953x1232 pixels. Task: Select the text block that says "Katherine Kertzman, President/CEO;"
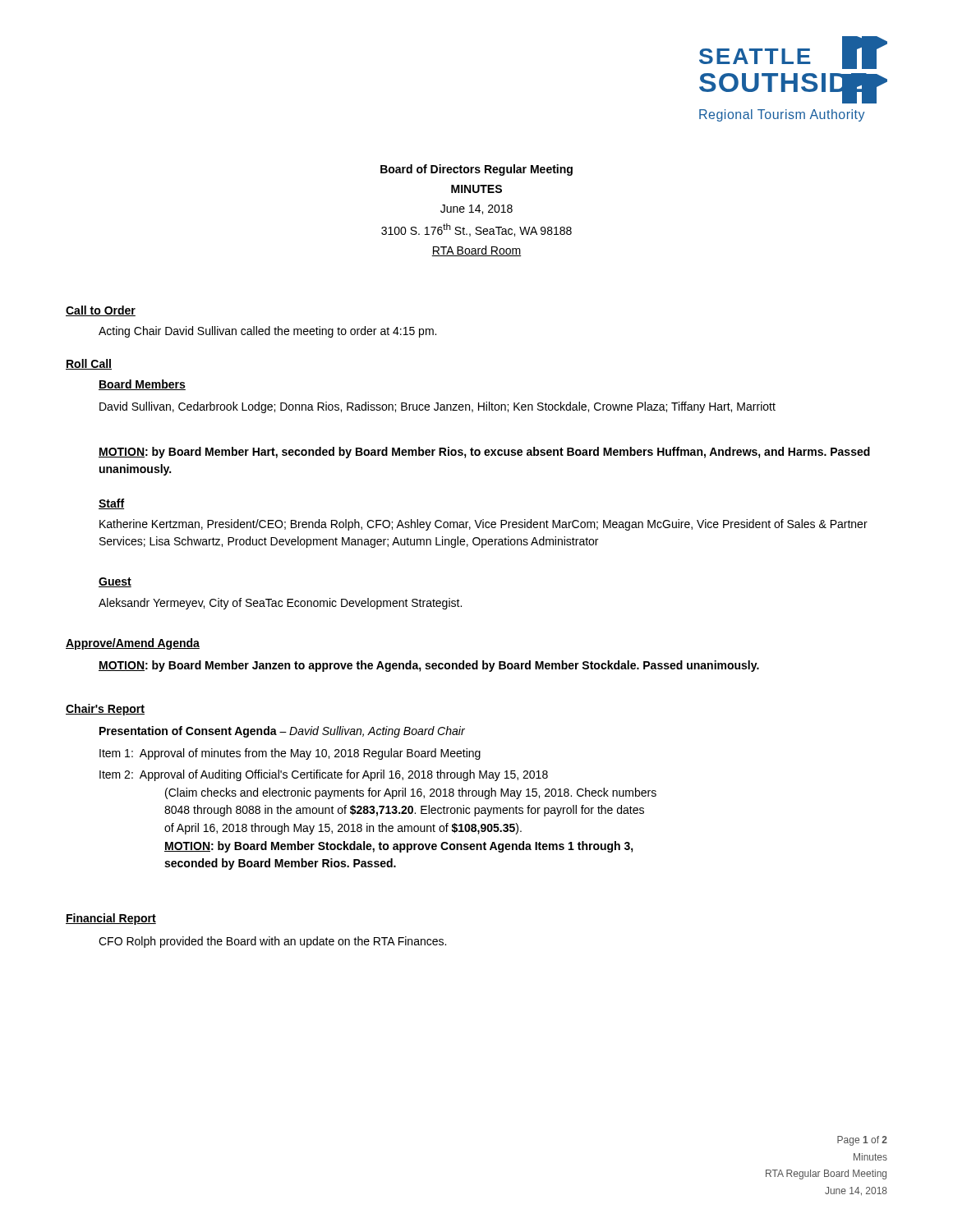[483, 533]
